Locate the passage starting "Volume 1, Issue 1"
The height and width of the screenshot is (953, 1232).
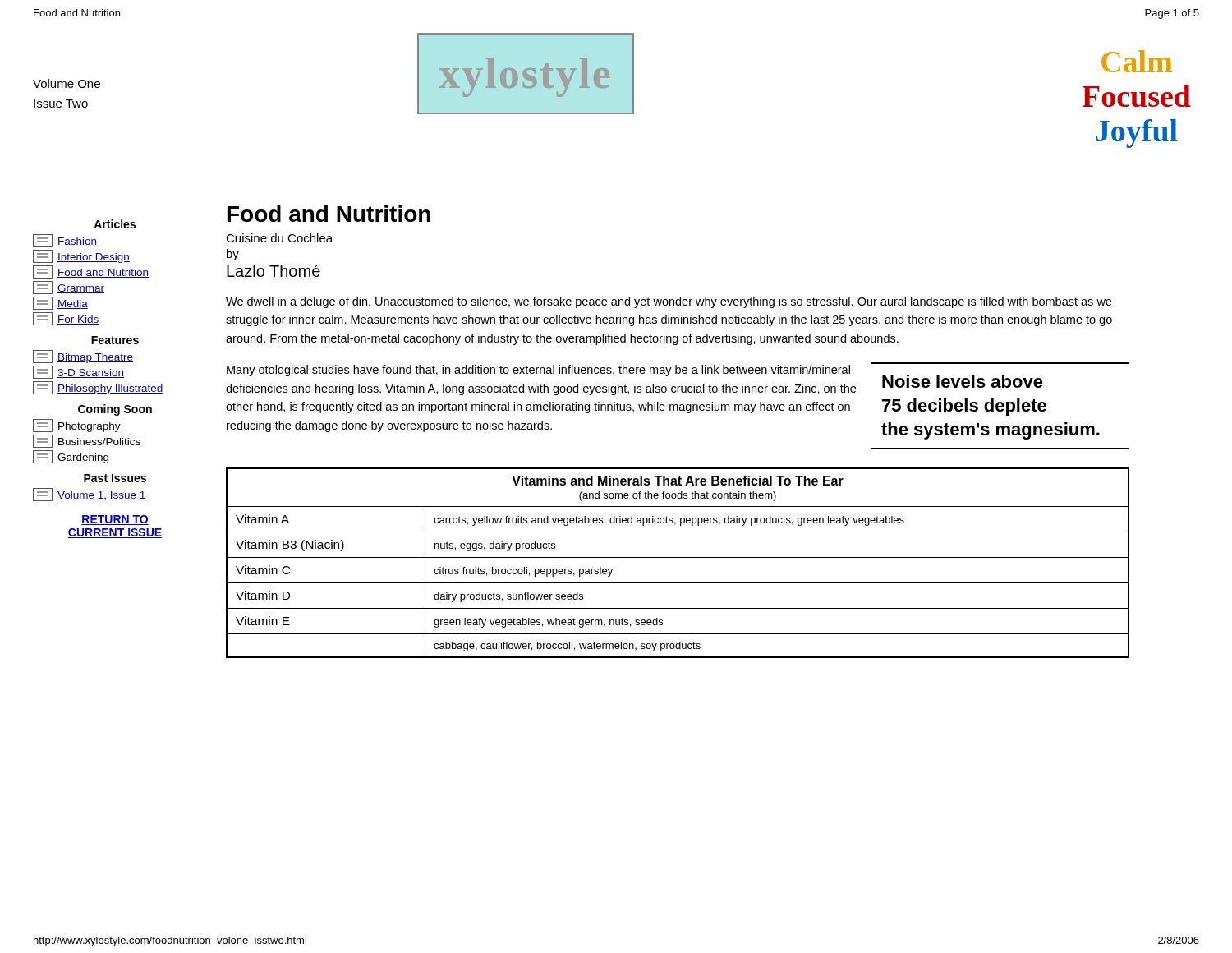[x=89, y=495]
